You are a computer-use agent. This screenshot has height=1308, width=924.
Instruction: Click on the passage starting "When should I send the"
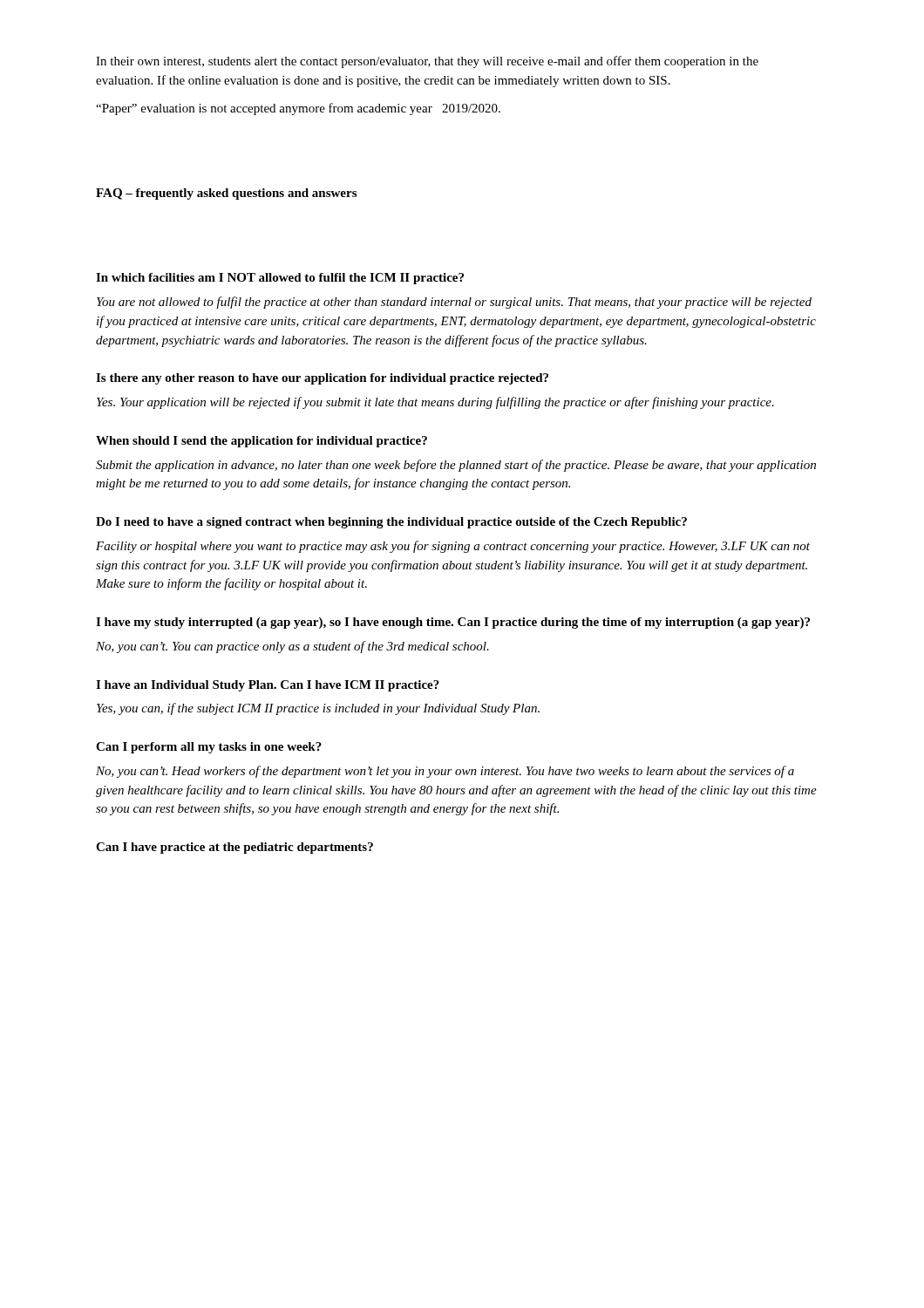(x=262, y=440)
